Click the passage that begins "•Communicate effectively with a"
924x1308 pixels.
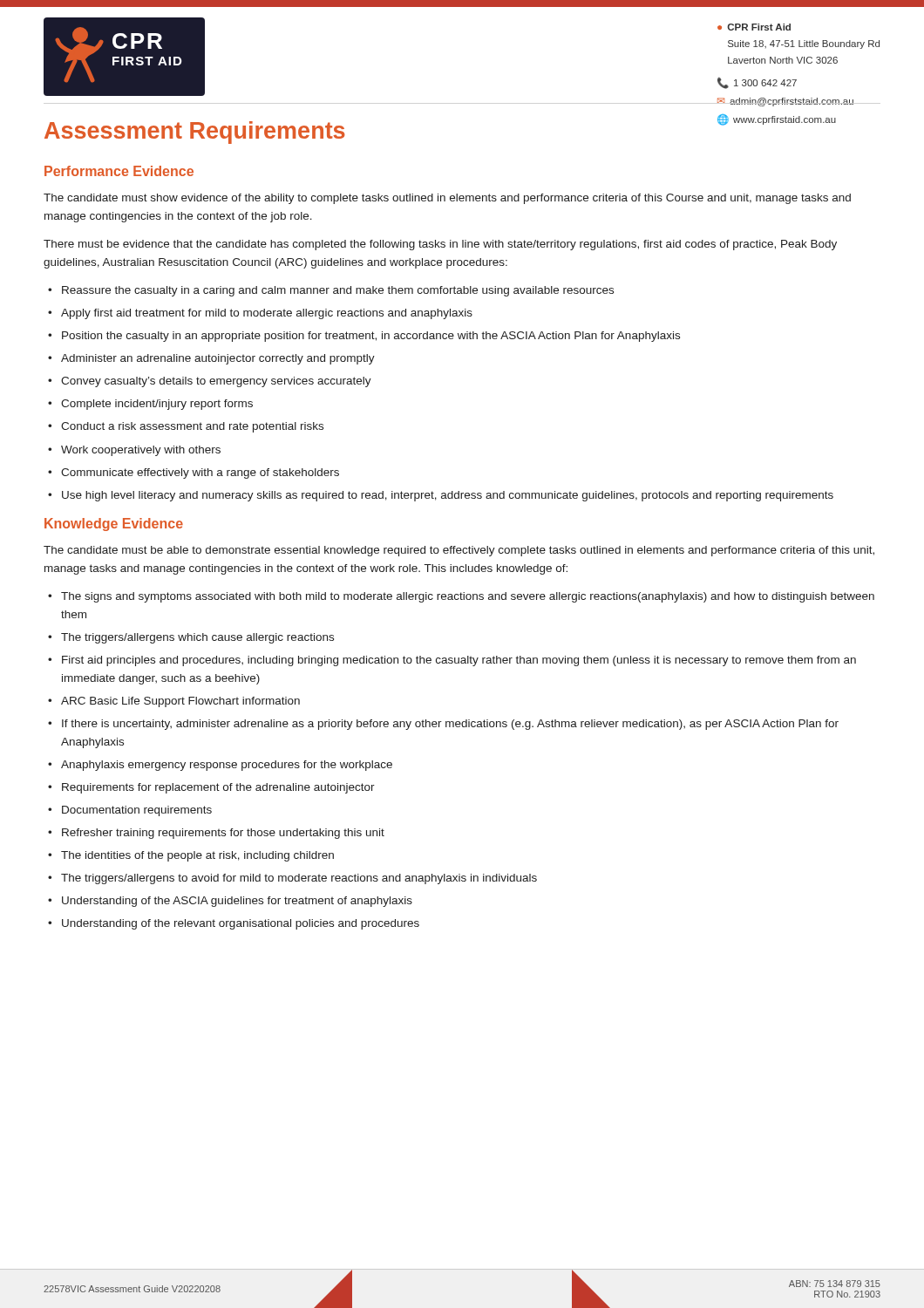194,472
